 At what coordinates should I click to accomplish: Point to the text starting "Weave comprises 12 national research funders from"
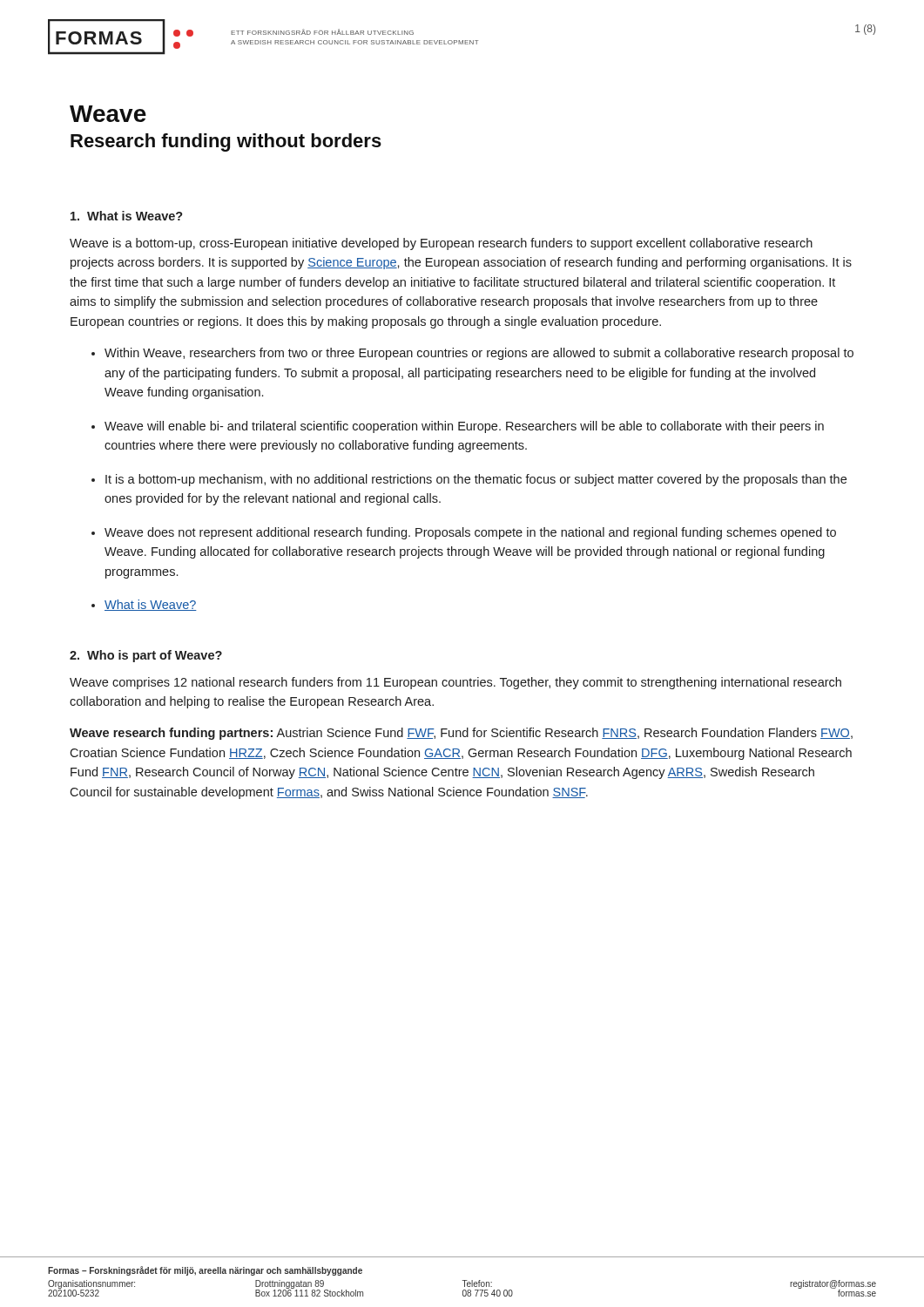(x=462, y=692)
